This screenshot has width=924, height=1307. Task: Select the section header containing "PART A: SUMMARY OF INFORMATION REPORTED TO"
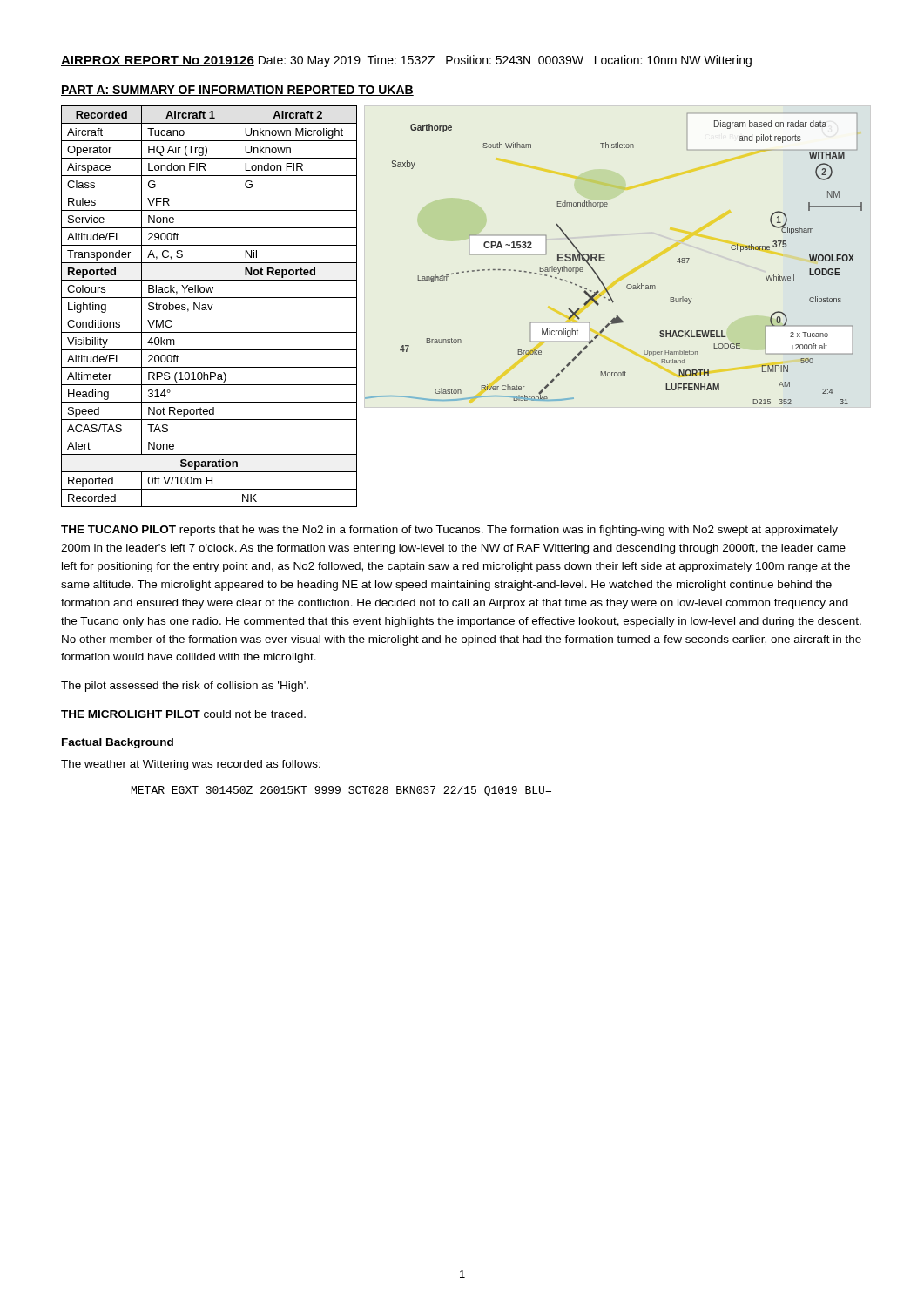[237, 90]
